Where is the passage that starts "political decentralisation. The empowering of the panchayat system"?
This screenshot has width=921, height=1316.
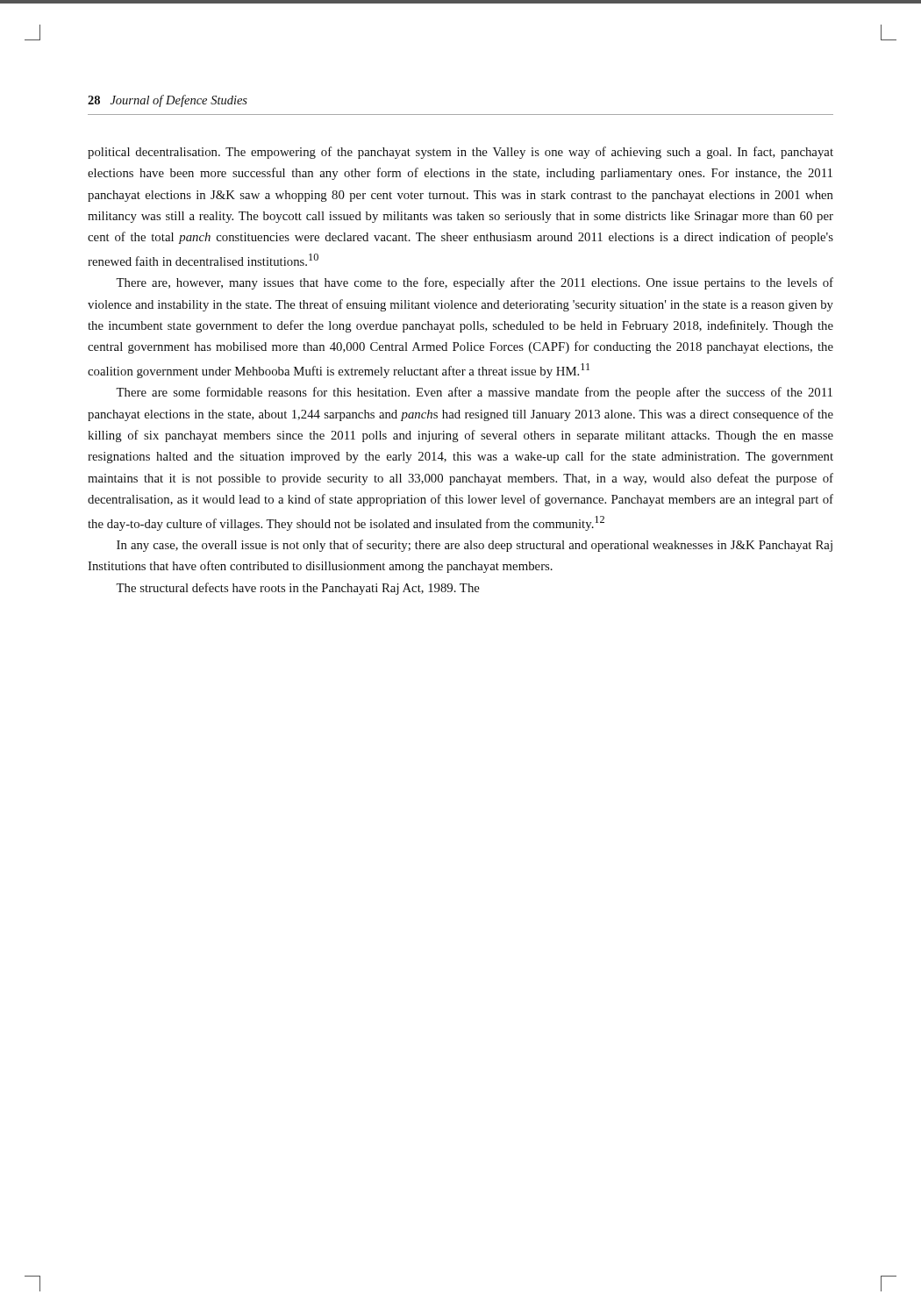pyautogui.click(x=460, y=370)
